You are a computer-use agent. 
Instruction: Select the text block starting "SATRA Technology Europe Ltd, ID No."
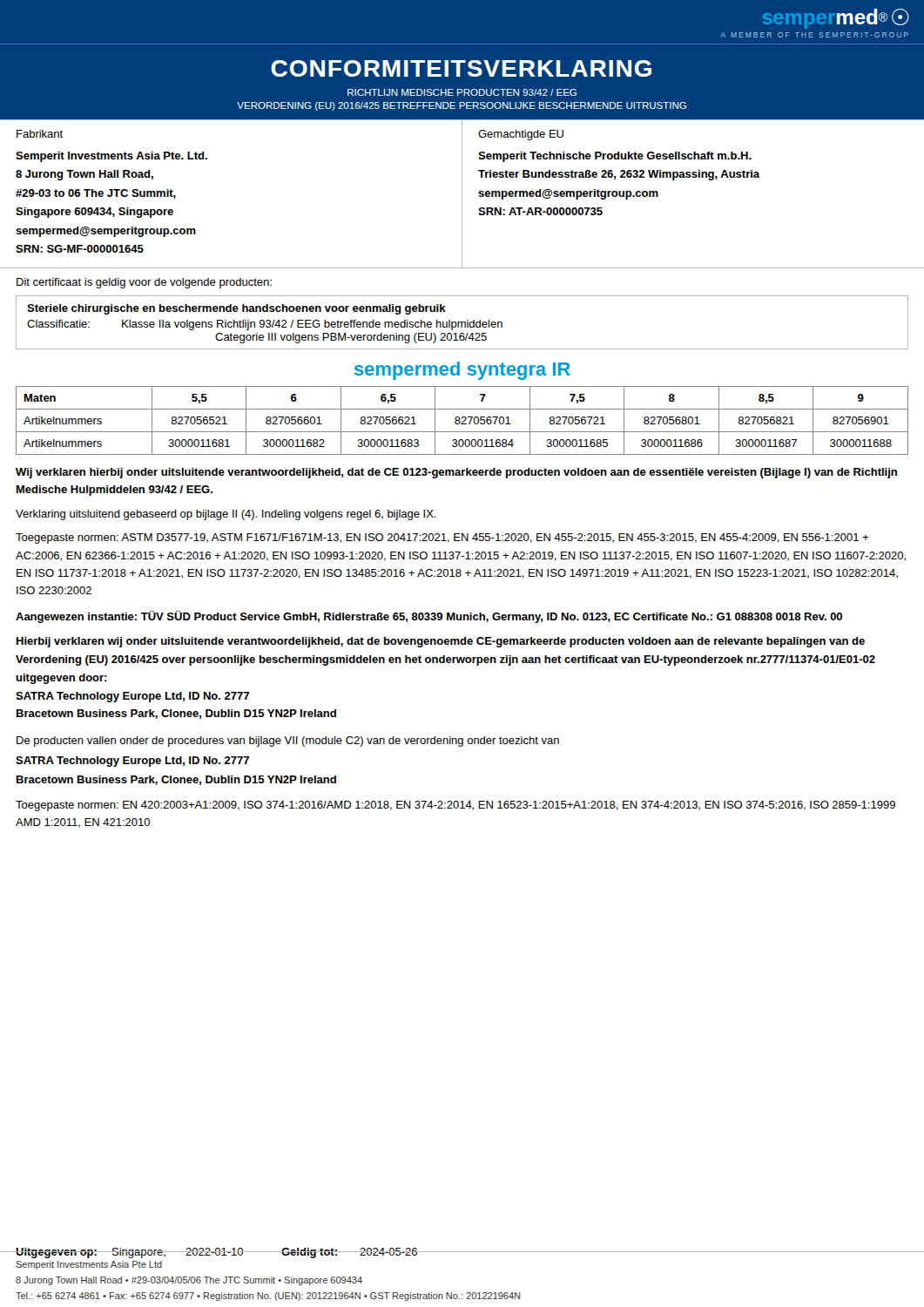(x=176, y=769)
